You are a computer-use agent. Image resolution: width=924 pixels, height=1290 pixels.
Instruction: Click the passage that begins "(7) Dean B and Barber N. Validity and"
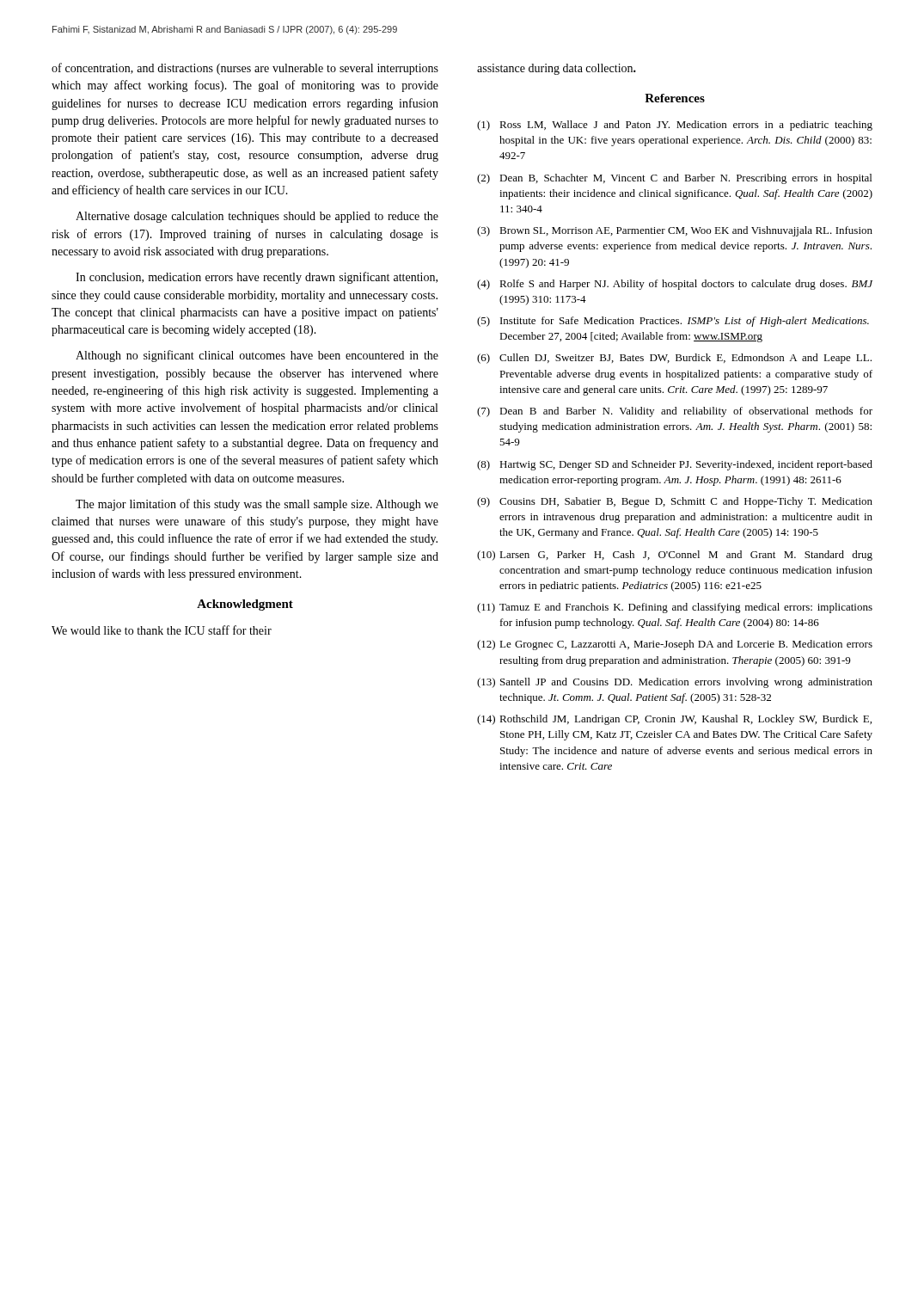[675, 427]
